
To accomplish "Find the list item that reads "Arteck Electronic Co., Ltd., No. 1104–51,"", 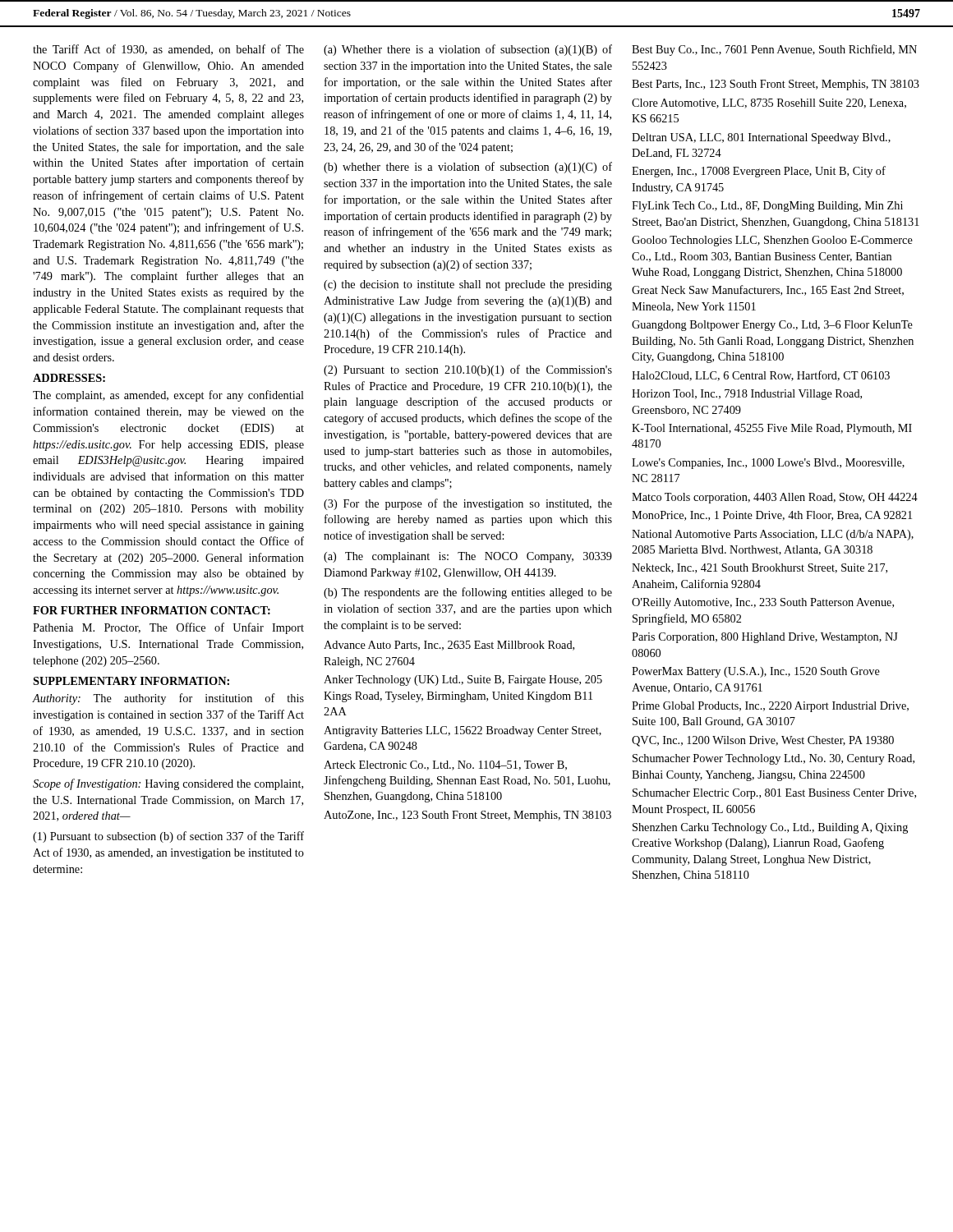I will pyautogui.click(x=467, y=780).
